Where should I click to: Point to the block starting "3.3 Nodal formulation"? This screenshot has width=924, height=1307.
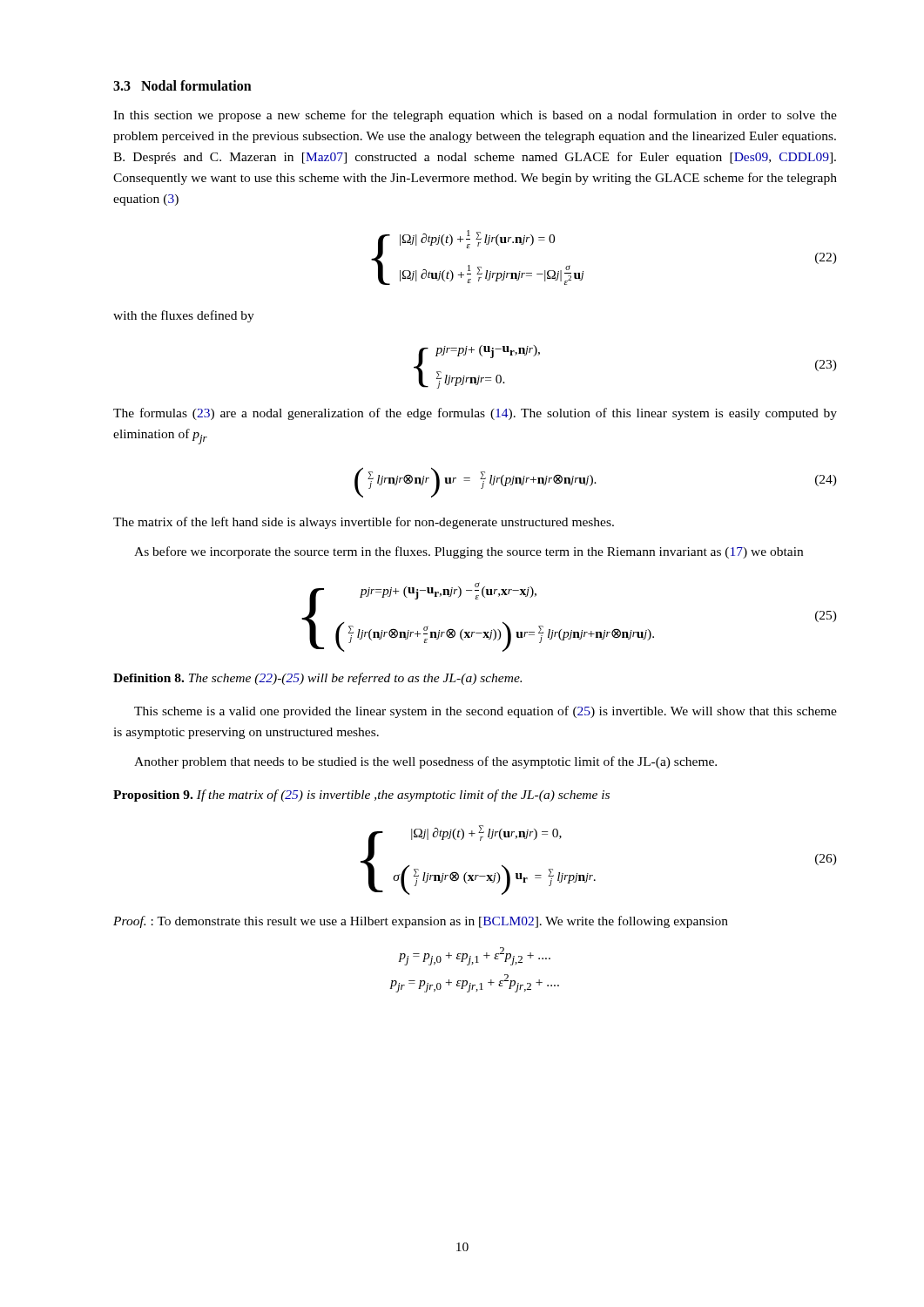click(x=182, y=86)
